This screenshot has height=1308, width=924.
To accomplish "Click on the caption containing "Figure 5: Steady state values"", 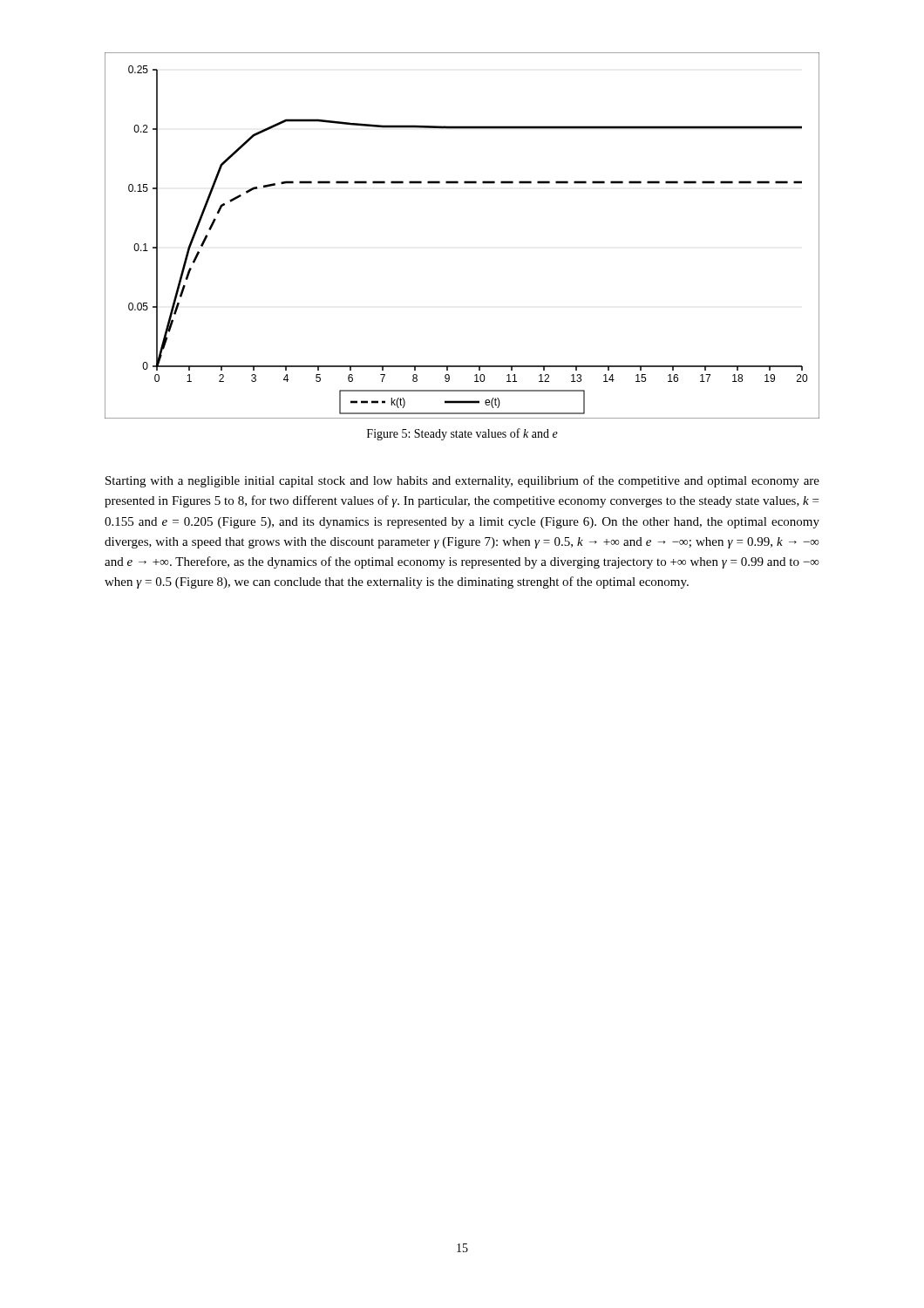I will [x=462, y=434].
